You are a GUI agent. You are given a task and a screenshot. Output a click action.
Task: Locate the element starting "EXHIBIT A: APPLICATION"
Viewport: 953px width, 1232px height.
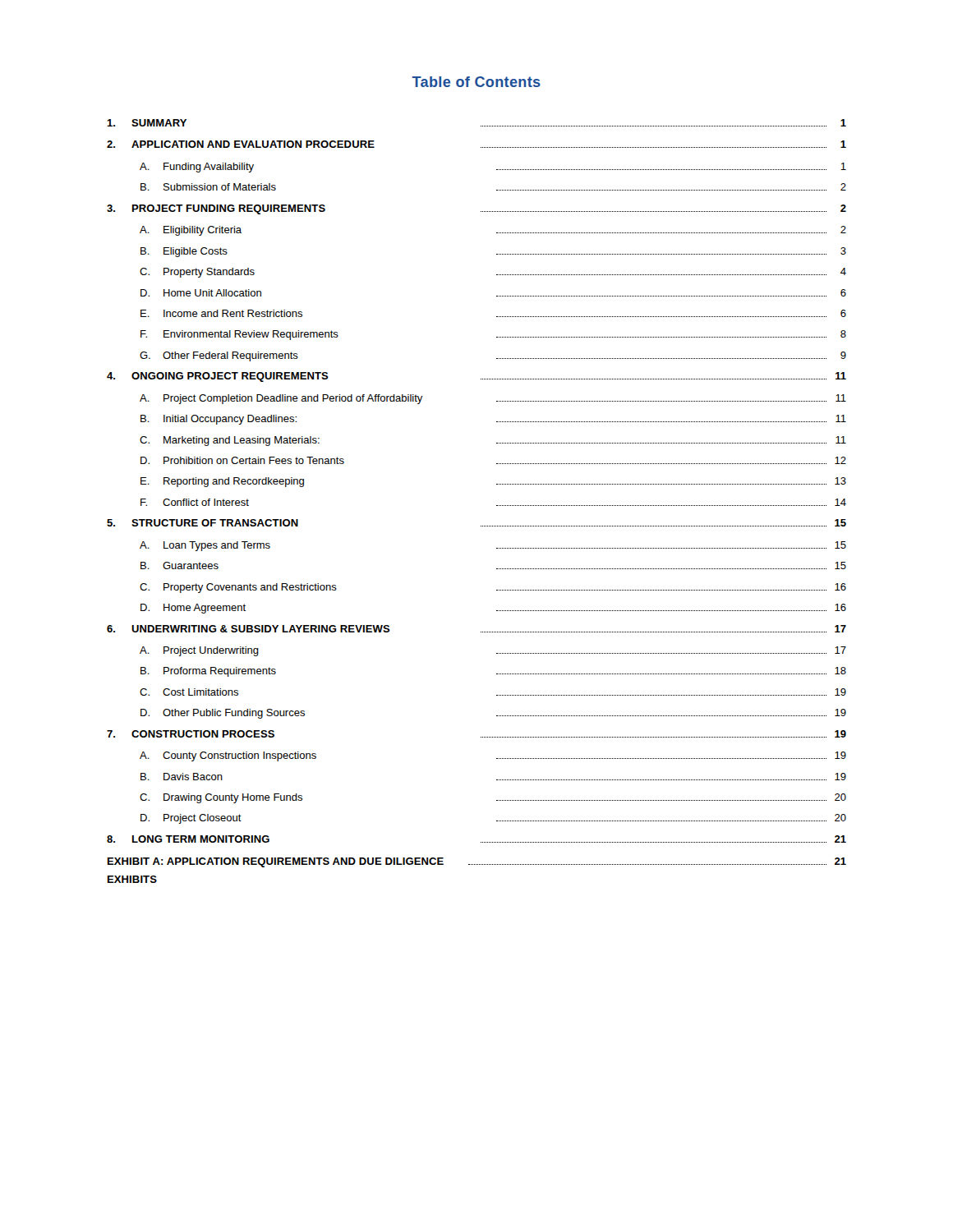pos(476,870)
